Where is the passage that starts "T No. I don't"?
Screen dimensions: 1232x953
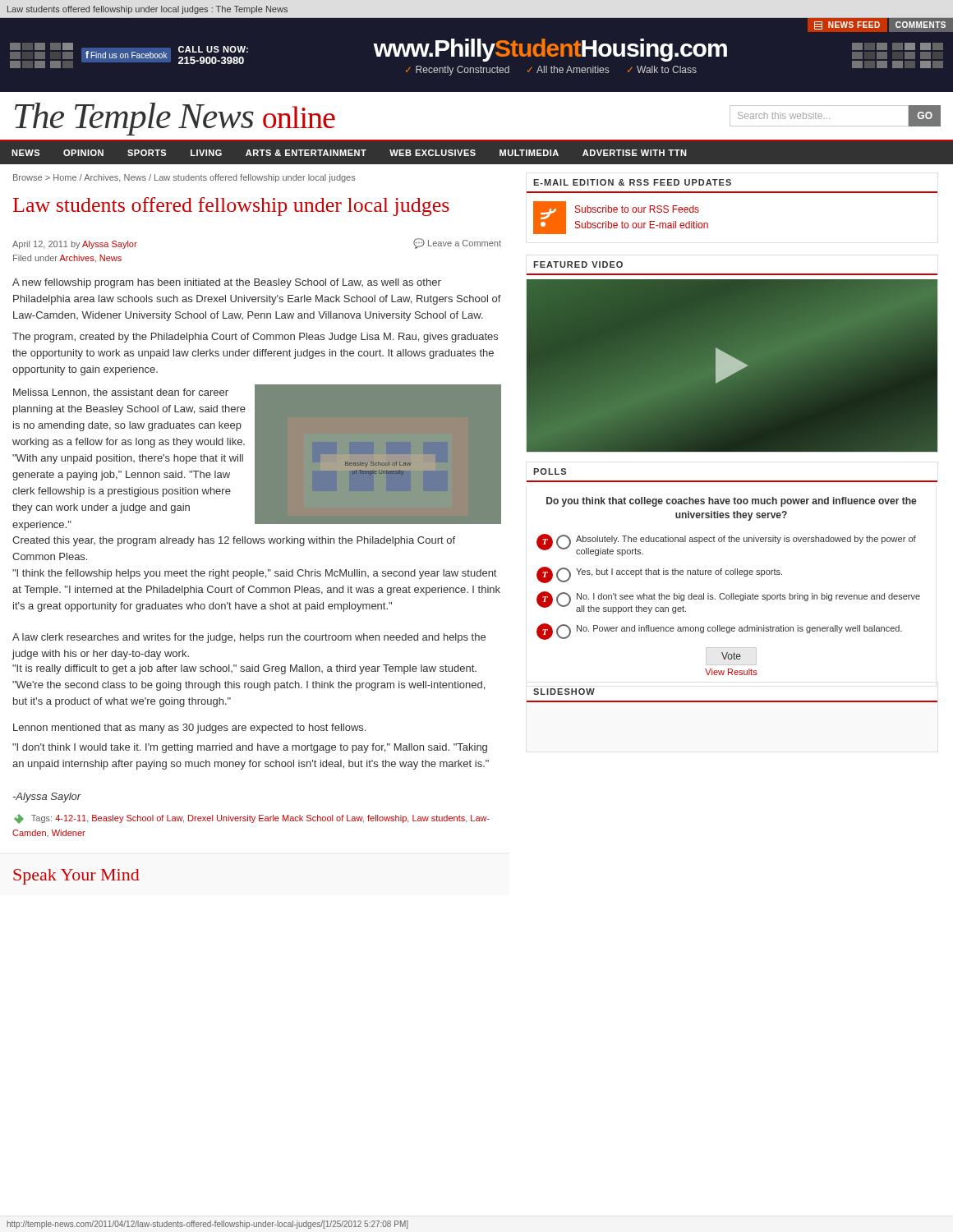point(731,603)
